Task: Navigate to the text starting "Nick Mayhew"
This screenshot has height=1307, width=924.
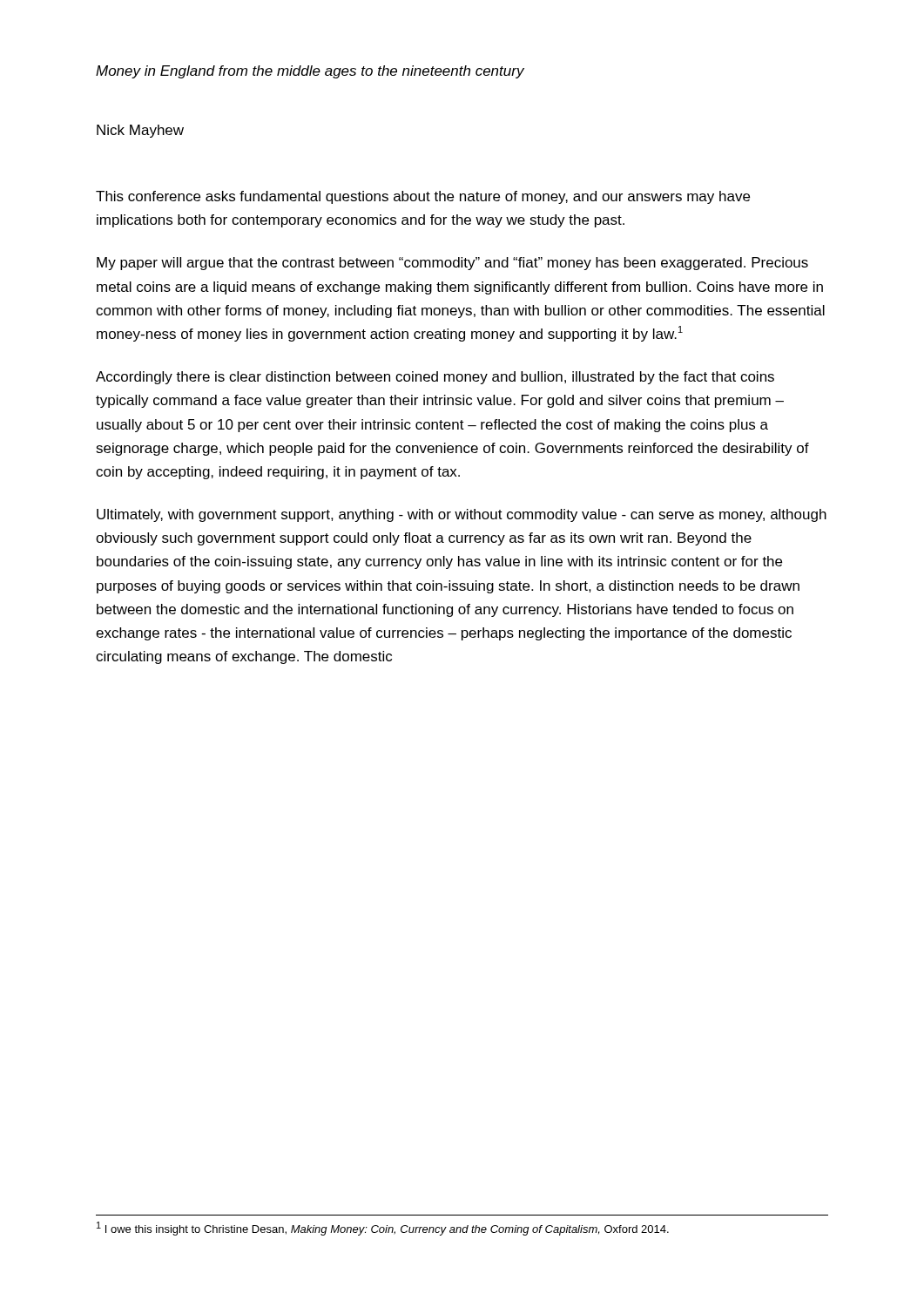Action: coord(140,130)
